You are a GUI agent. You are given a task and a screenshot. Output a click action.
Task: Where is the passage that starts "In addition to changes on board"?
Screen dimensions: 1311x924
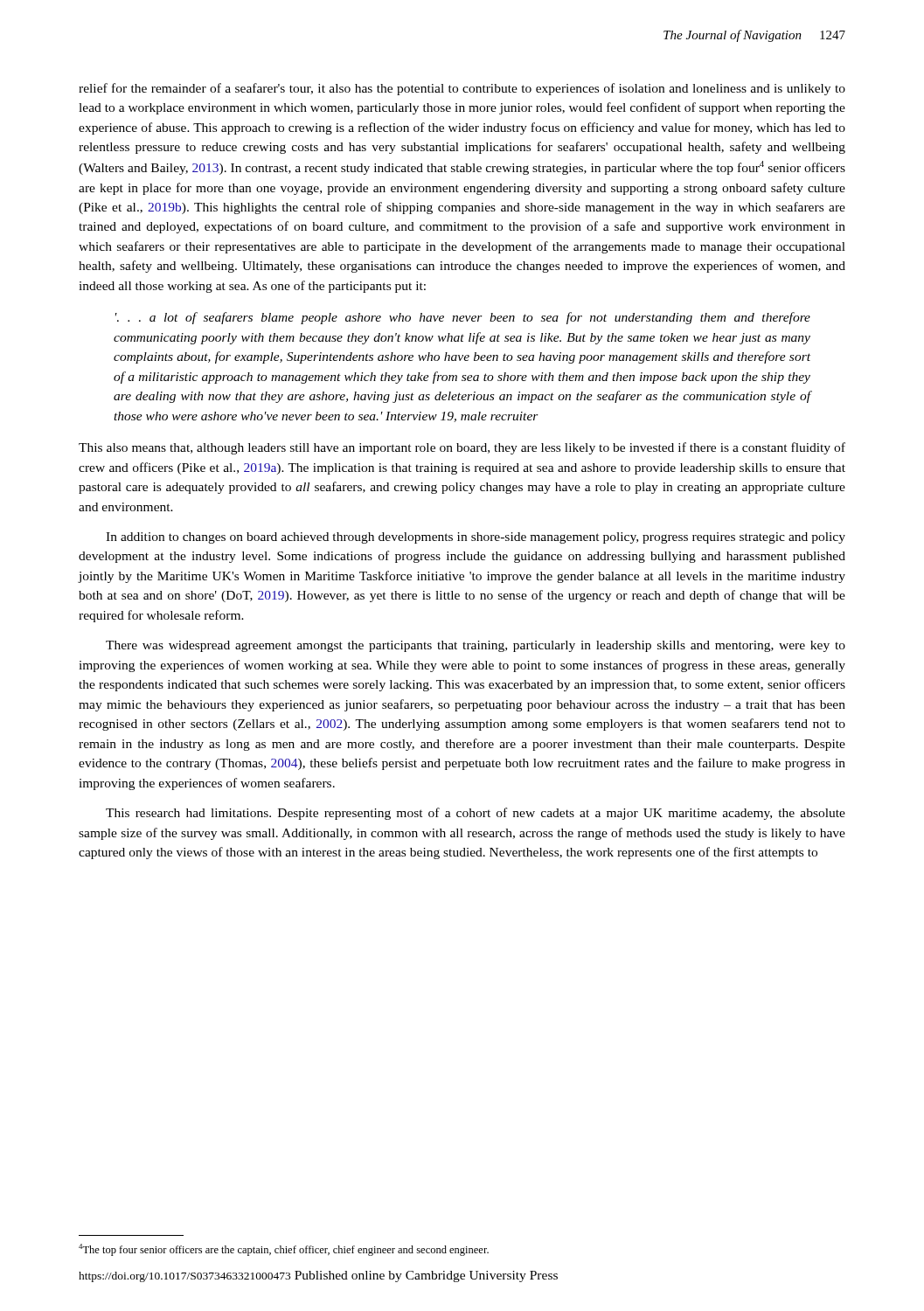coord(462,575)
